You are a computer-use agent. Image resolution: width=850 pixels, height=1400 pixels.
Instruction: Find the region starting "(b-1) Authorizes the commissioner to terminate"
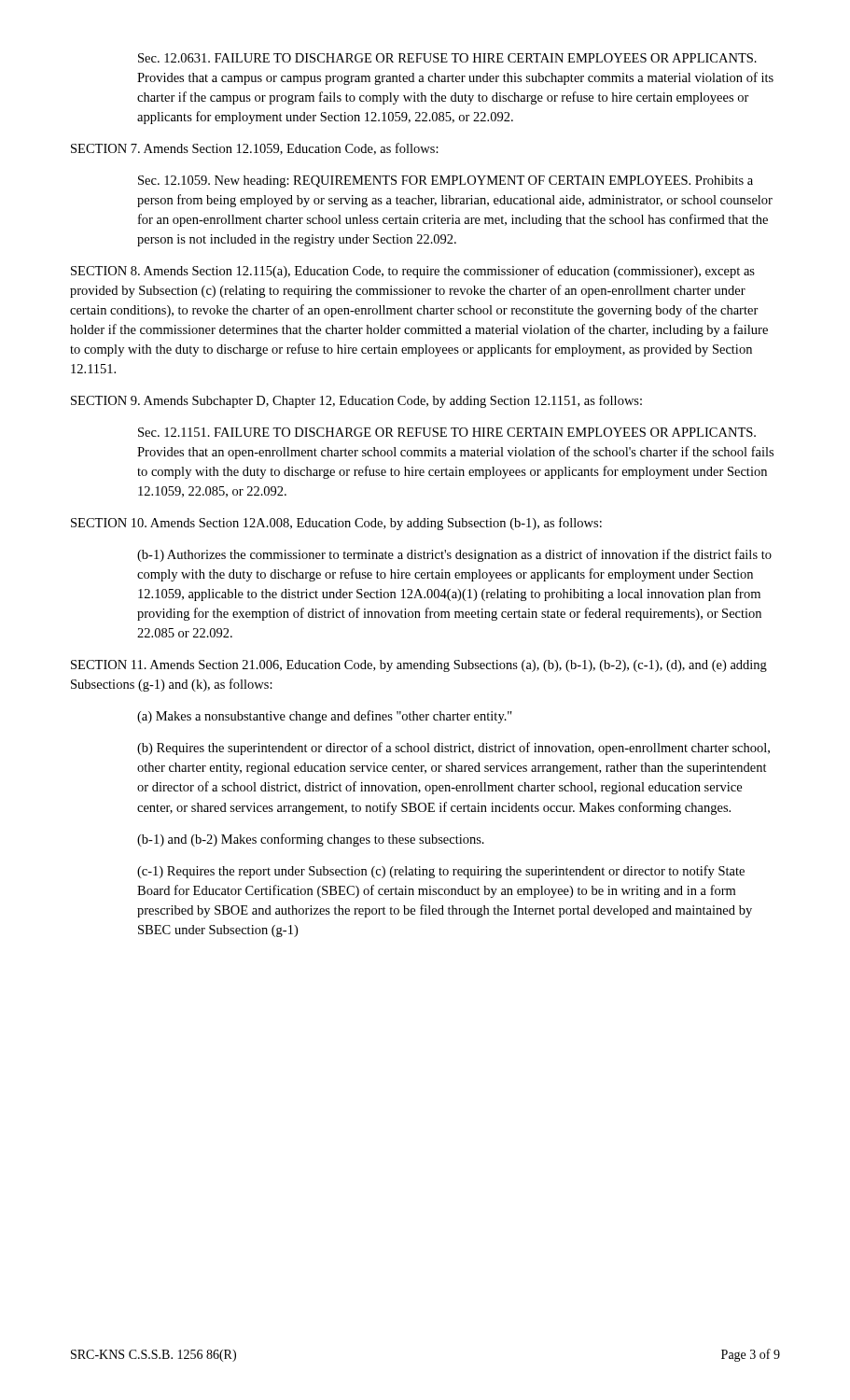click(454, 594)
